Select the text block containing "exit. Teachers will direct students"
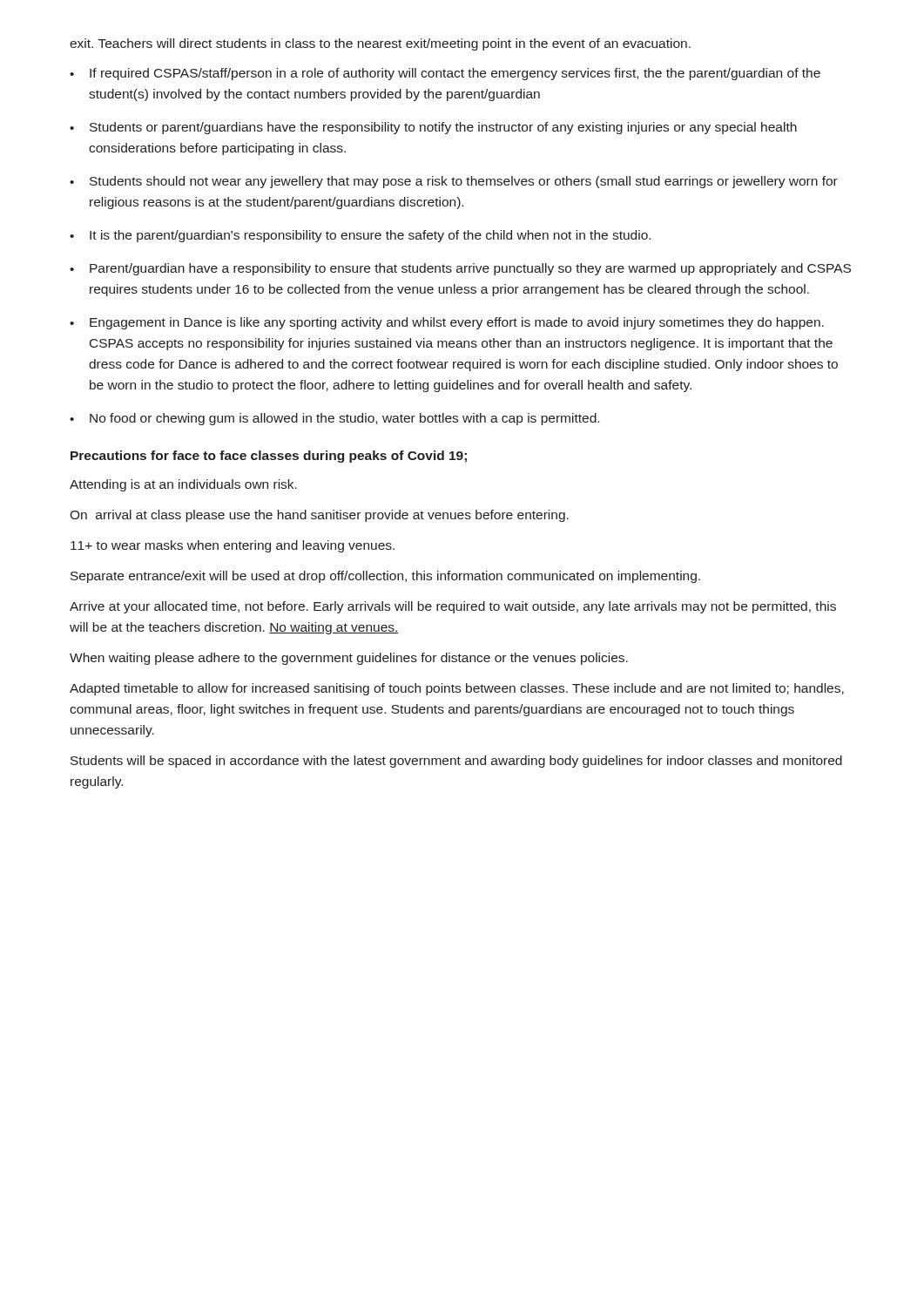 click(381, 43)
